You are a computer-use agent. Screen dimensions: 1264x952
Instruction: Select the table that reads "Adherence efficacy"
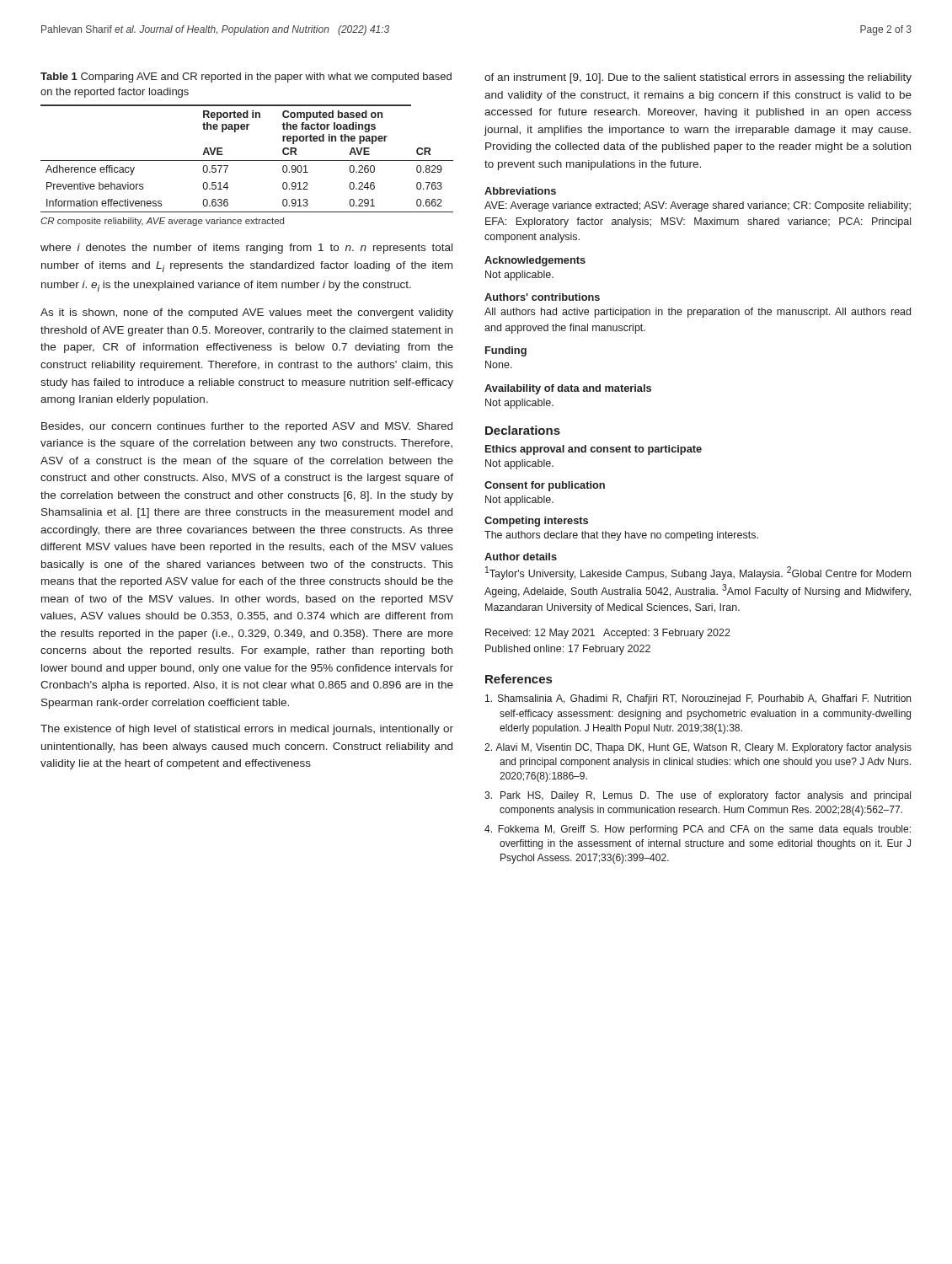click(x=247, y=159)
